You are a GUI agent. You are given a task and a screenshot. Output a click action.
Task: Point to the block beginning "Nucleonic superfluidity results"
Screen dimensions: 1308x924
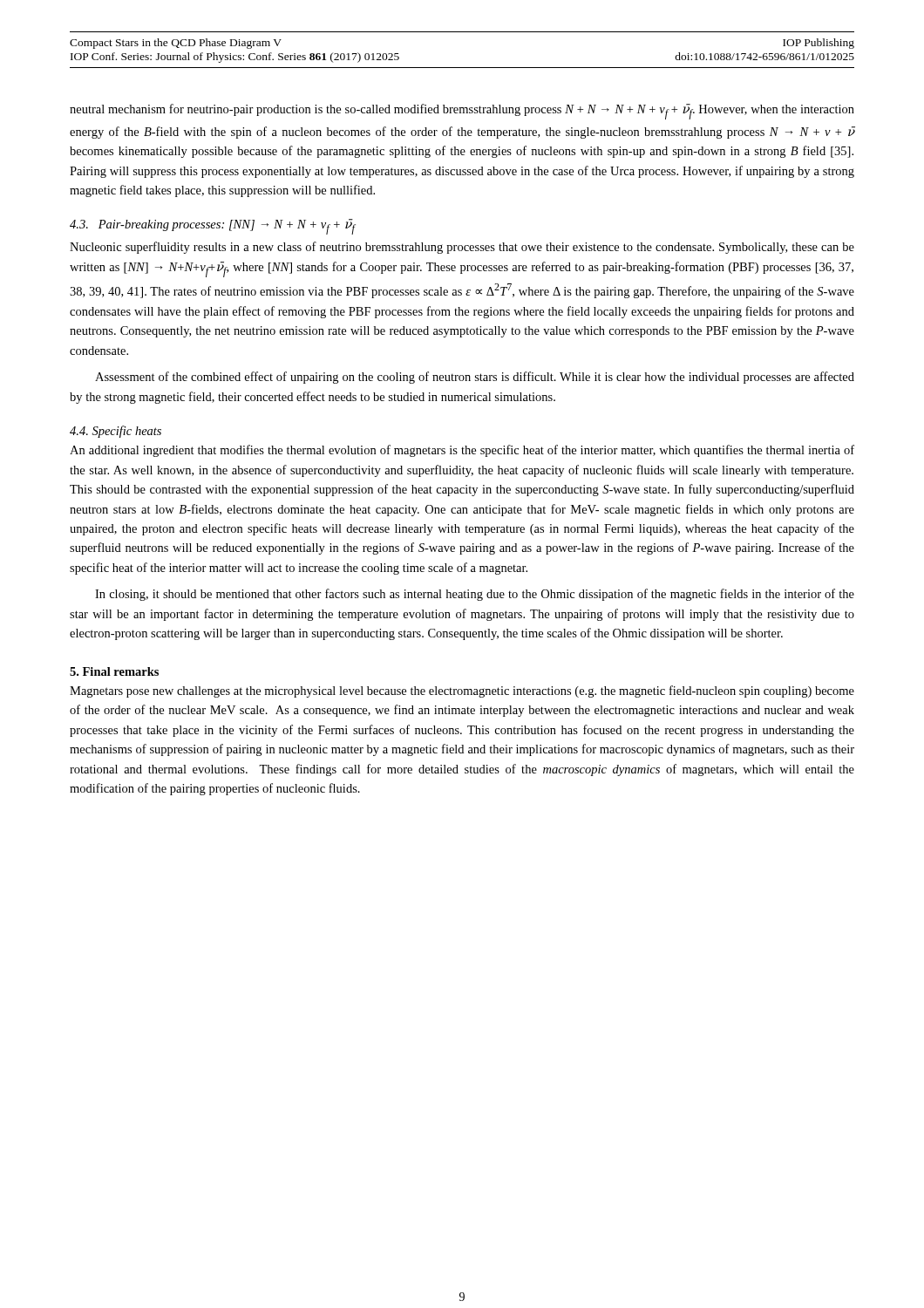pyautogui.click(x=462, y=322)
